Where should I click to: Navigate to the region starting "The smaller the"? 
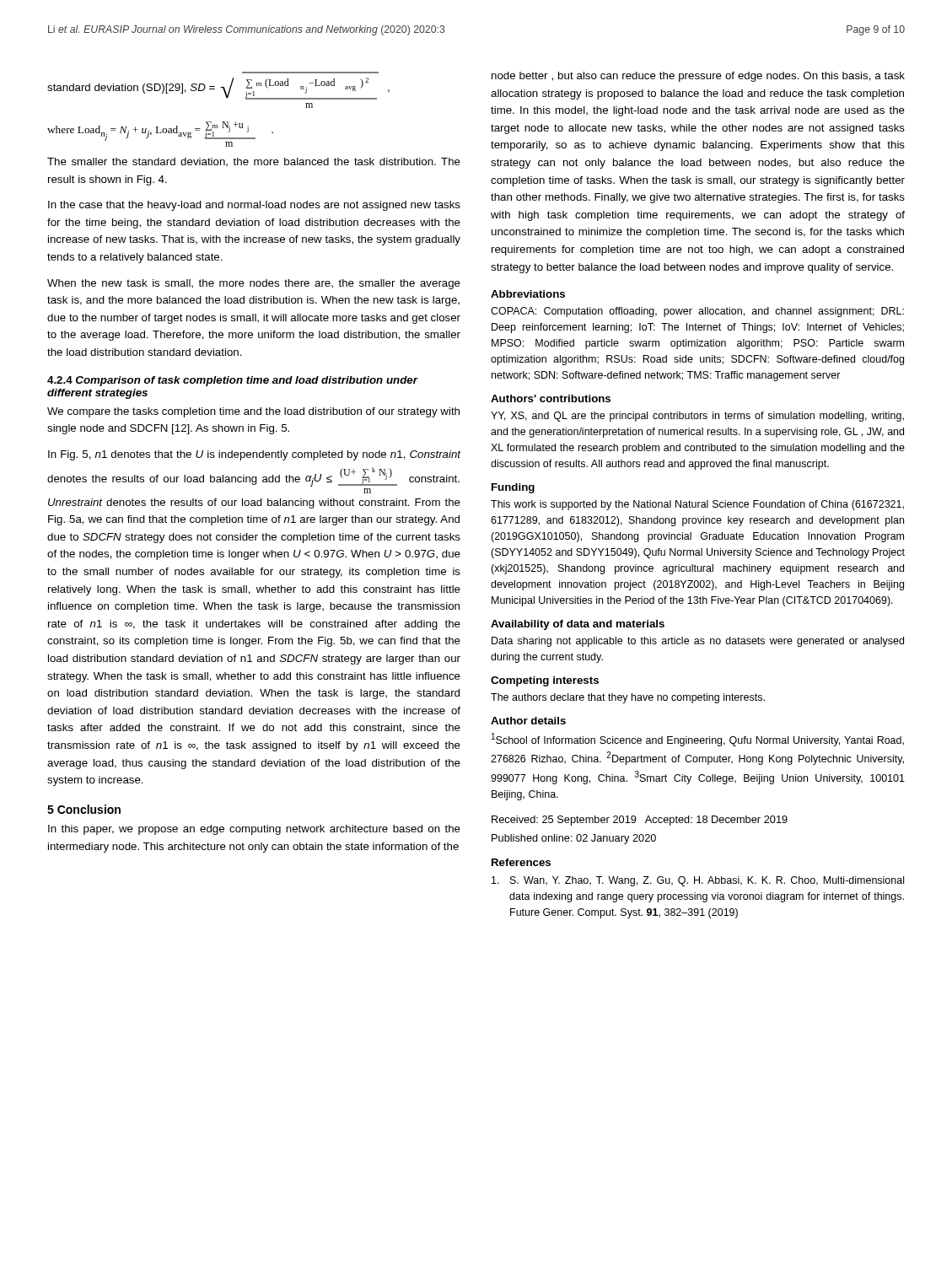254,170
